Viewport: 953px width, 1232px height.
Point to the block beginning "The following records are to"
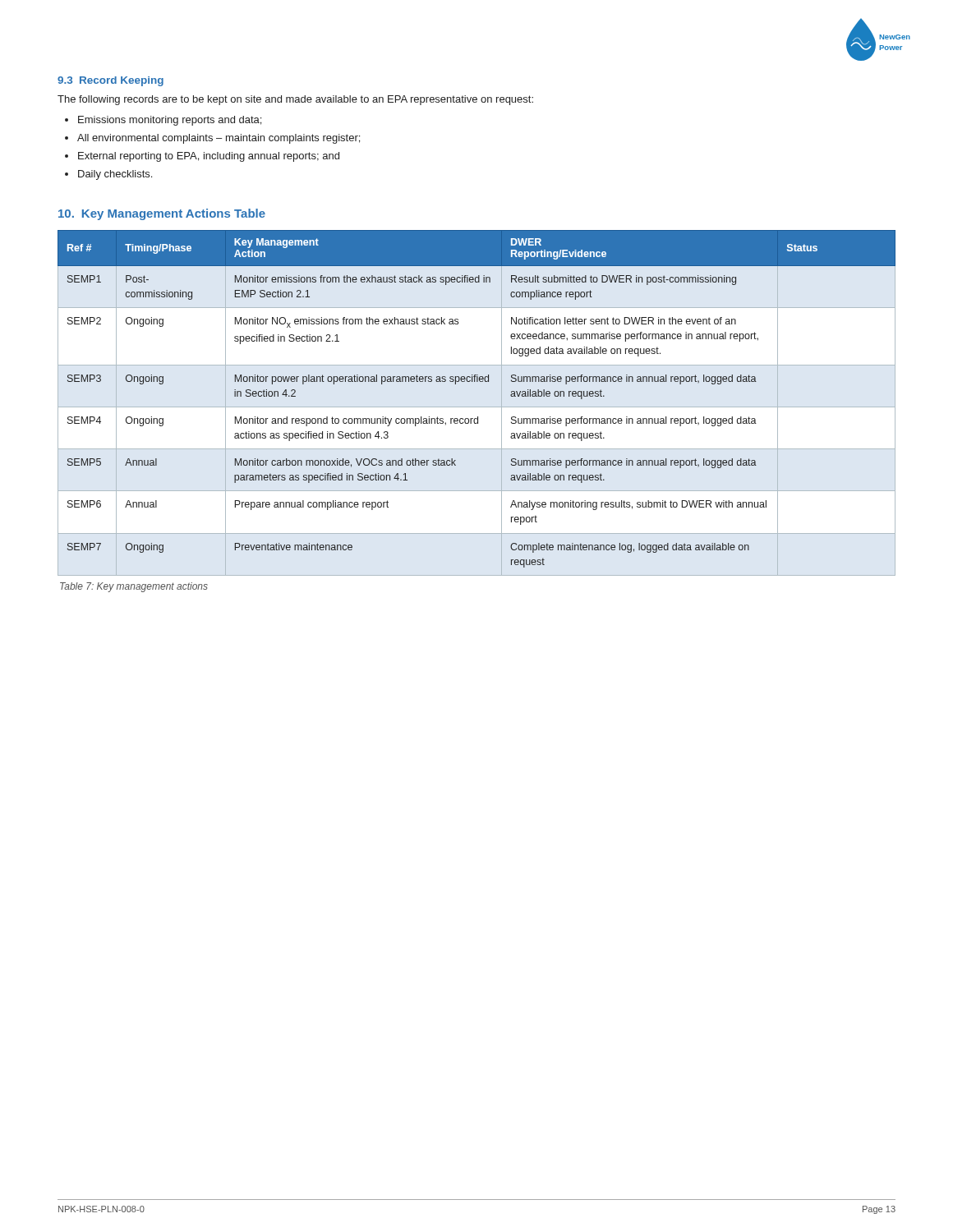(296, 99)
